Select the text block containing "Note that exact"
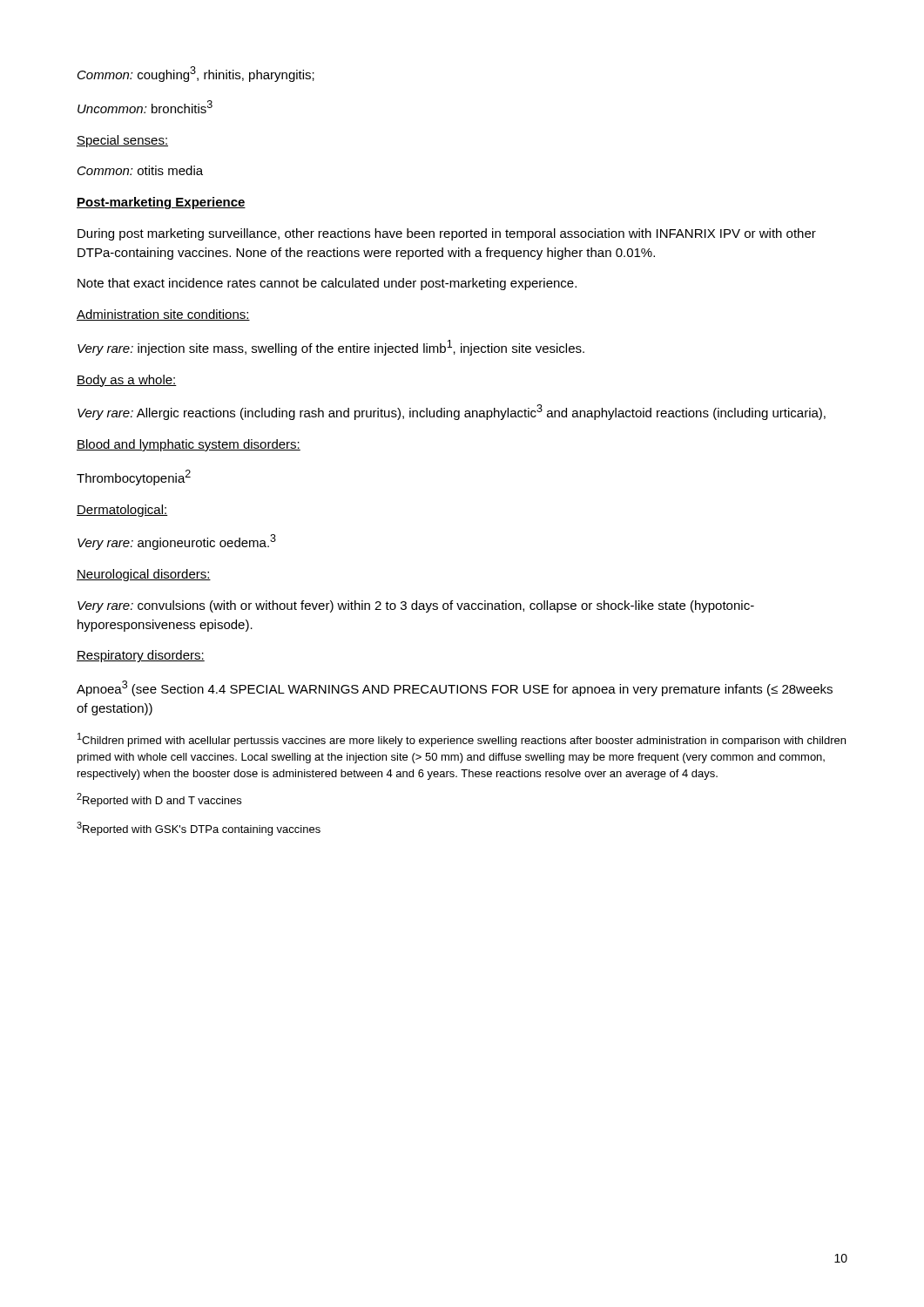The height and width of the screenshot is (1307, 924). point(462,283)
